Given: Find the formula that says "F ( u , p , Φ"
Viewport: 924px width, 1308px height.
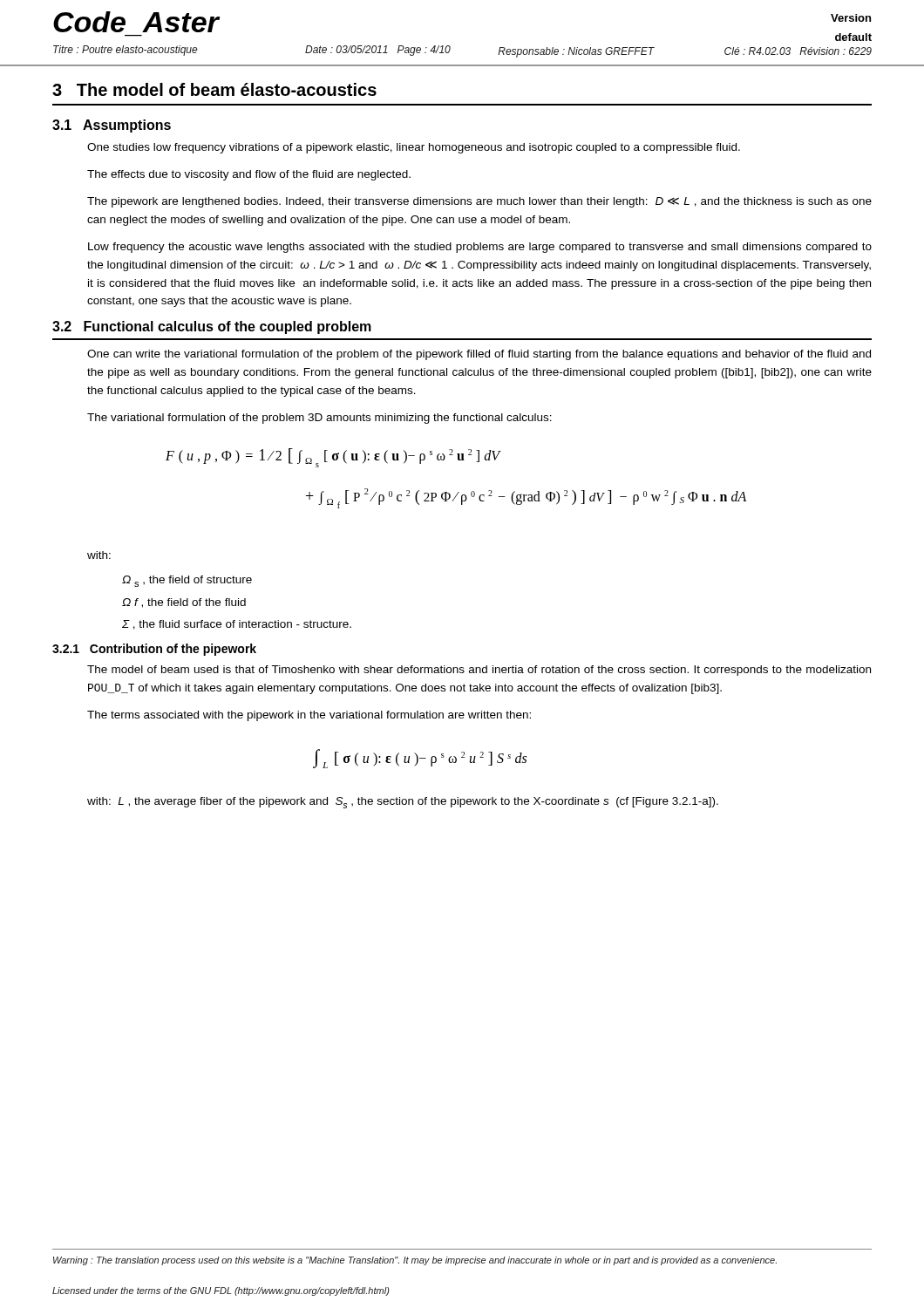Looking at the screenshot, I should pos(462,484).
